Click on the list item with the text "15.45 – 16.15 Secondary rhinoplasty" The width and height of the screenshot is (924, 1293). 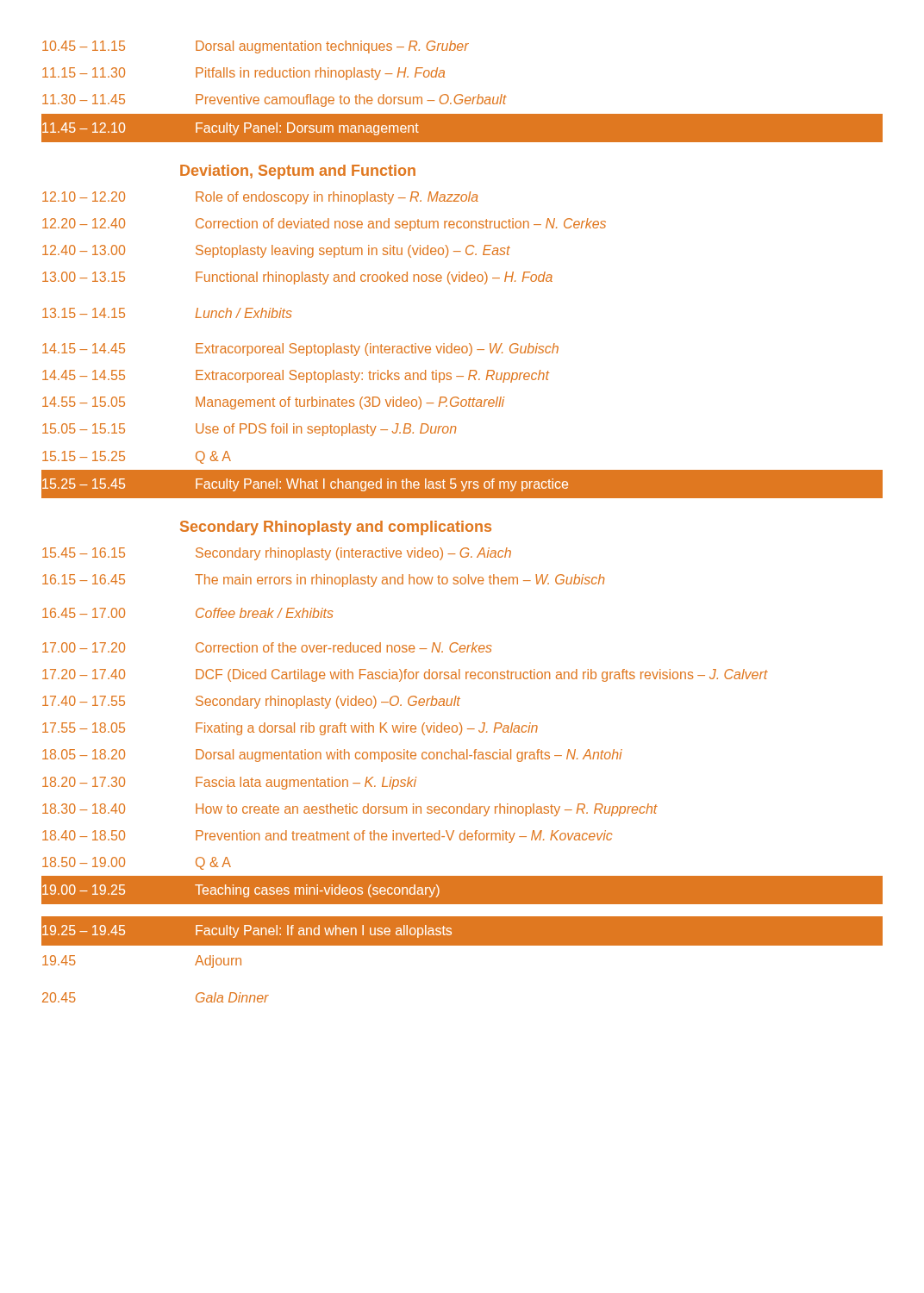tap(462, 553)
